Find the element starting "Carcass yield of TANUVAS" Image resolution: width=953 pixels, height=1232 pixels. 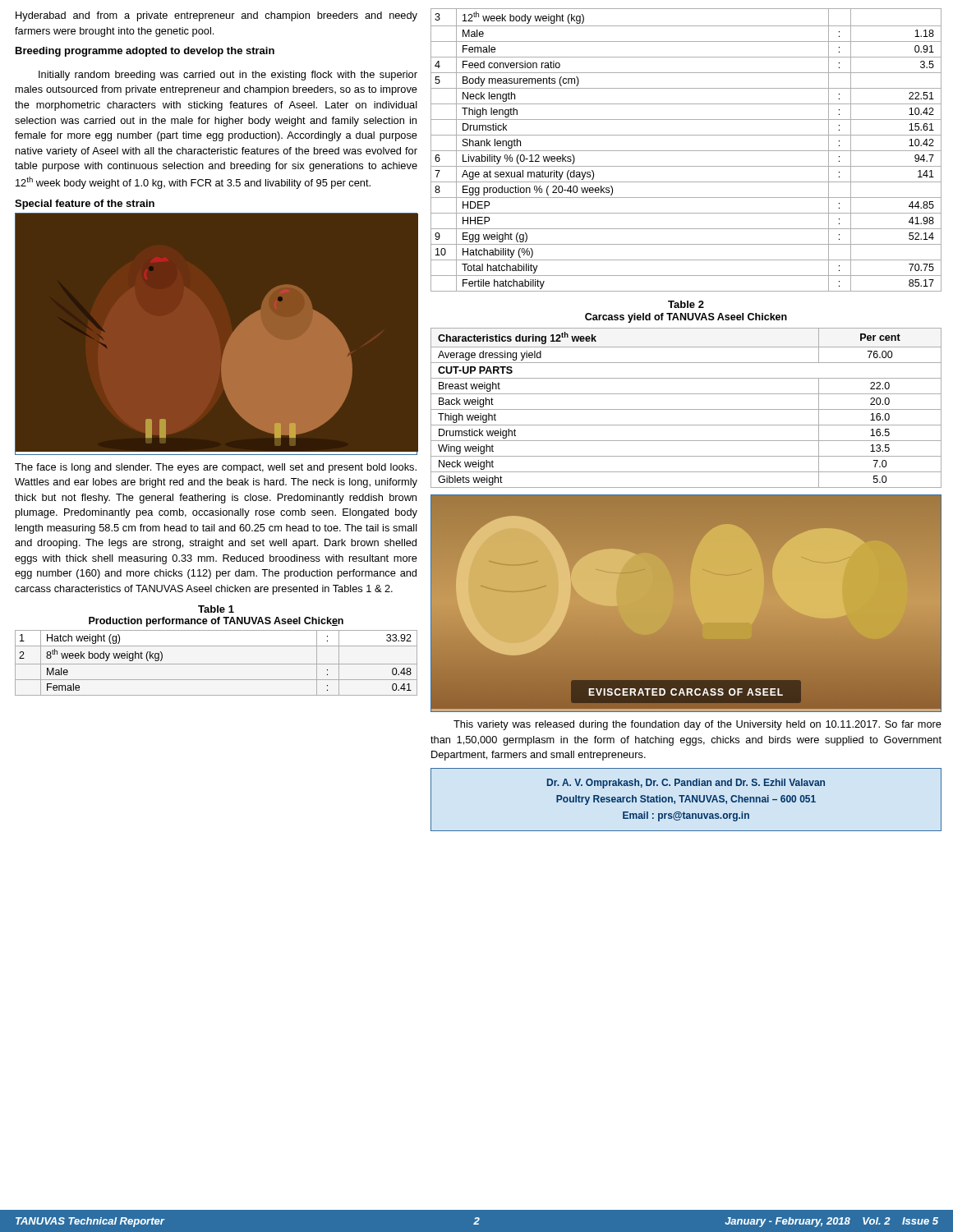point(686,317)
